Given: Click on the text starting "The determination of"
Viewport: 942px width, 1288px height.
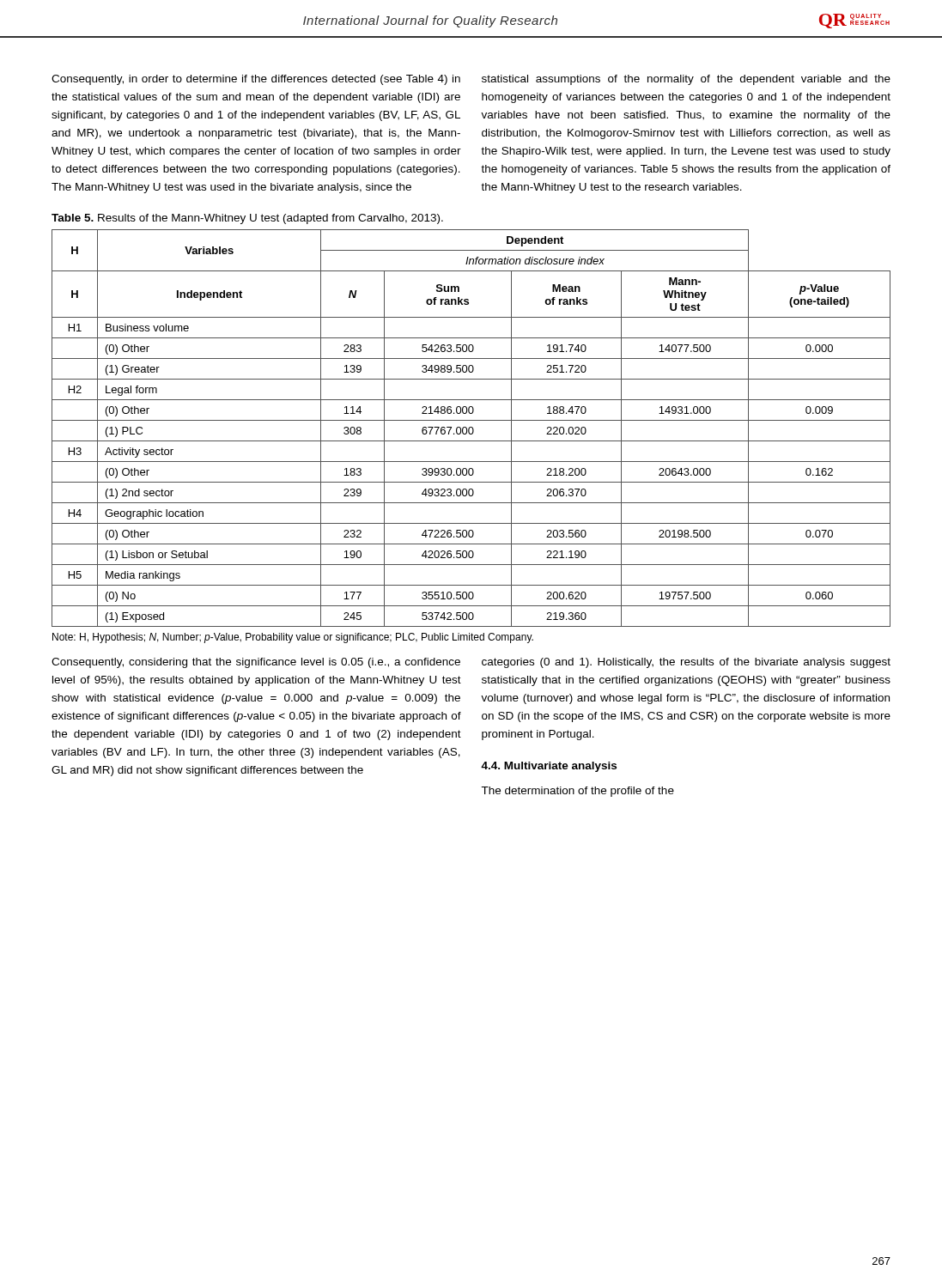Looking at the screenshot, I should [578, 790].
